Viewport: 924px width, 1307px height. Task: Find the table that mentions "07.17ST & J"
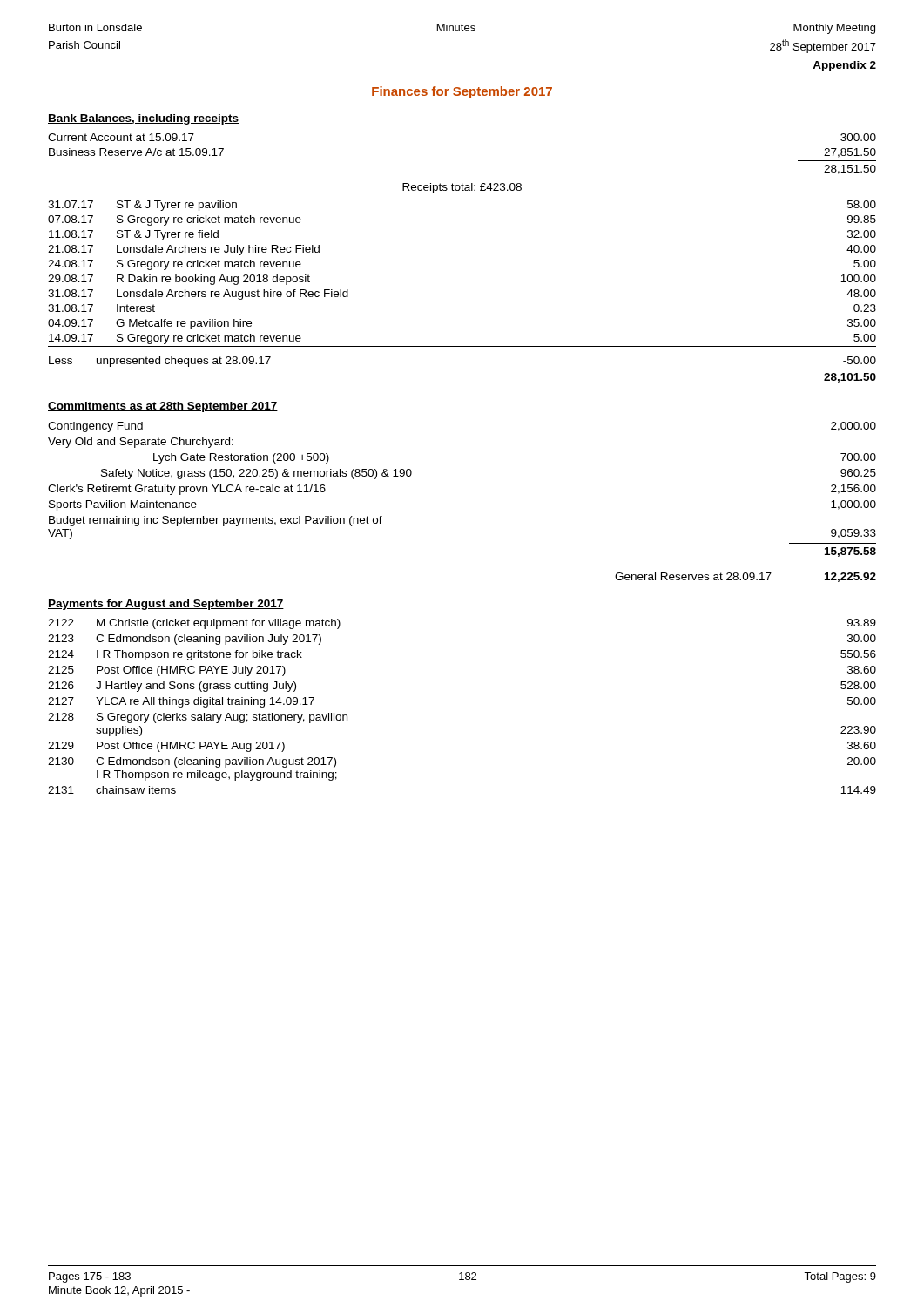coord(462,272)
